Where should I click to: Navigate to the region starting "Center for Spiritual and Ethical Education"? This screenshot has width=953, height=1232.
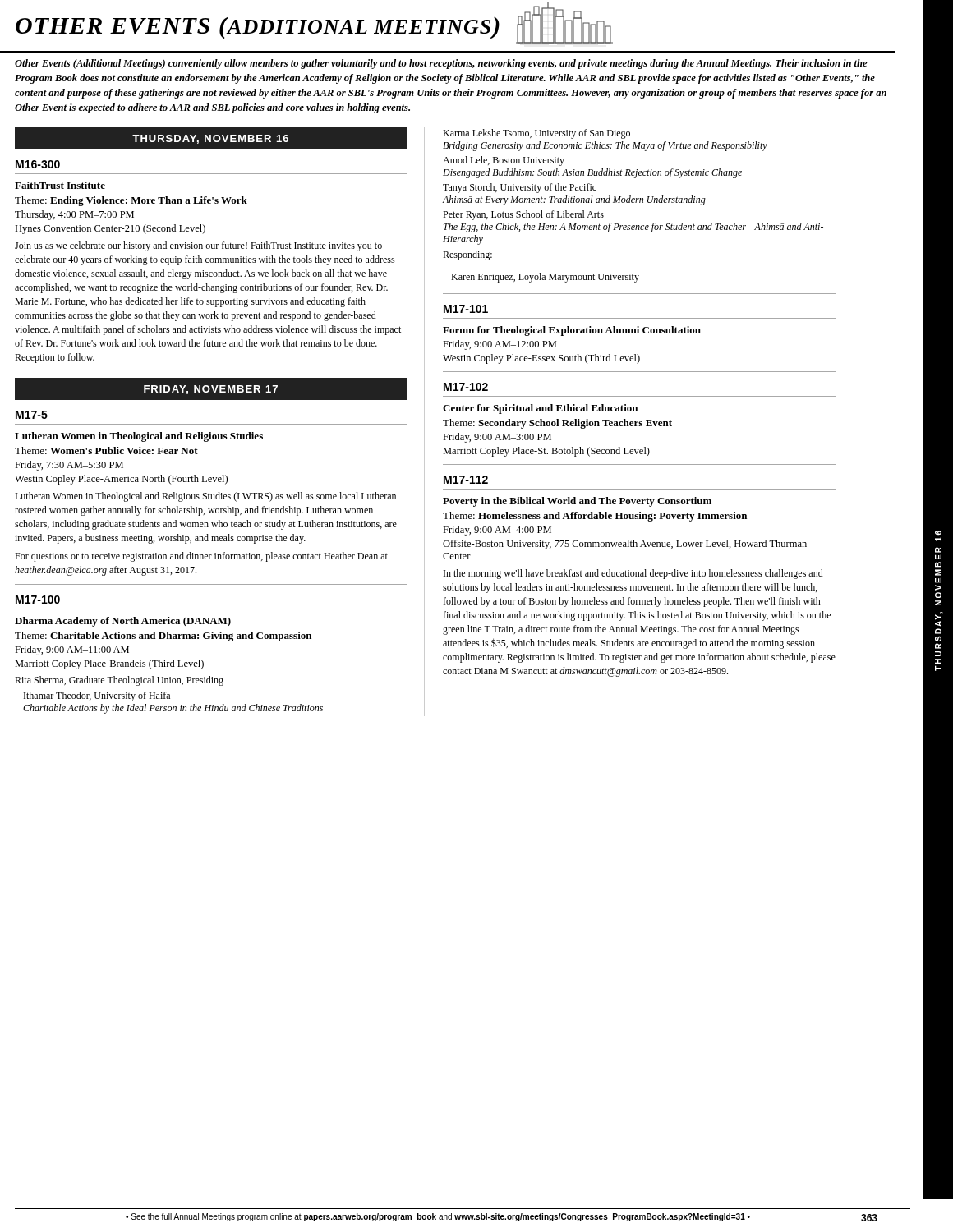[x=639, y=429]
